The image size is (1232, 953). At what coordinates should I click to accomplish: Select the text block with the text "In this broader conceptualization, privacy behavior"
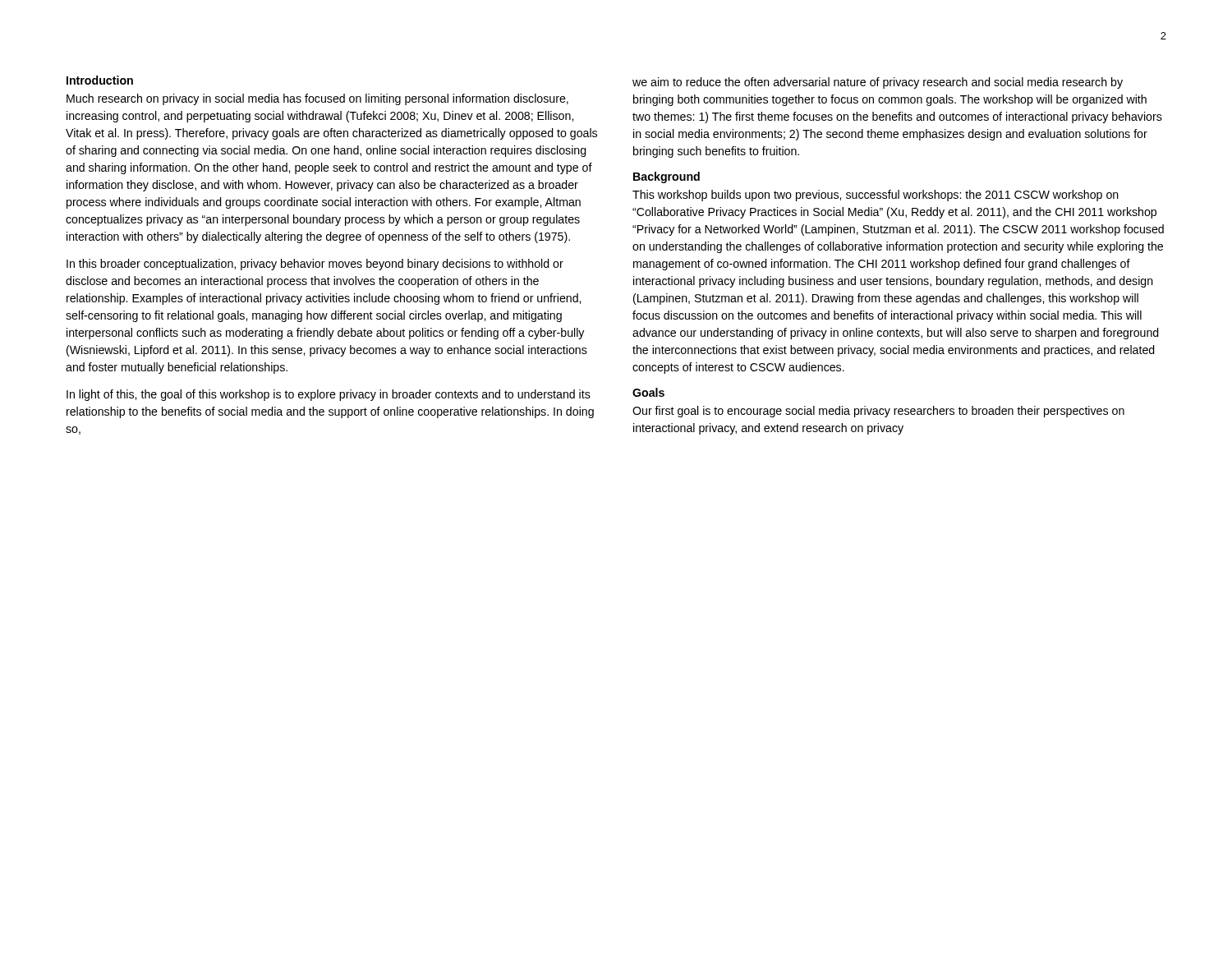click(326, 316)
